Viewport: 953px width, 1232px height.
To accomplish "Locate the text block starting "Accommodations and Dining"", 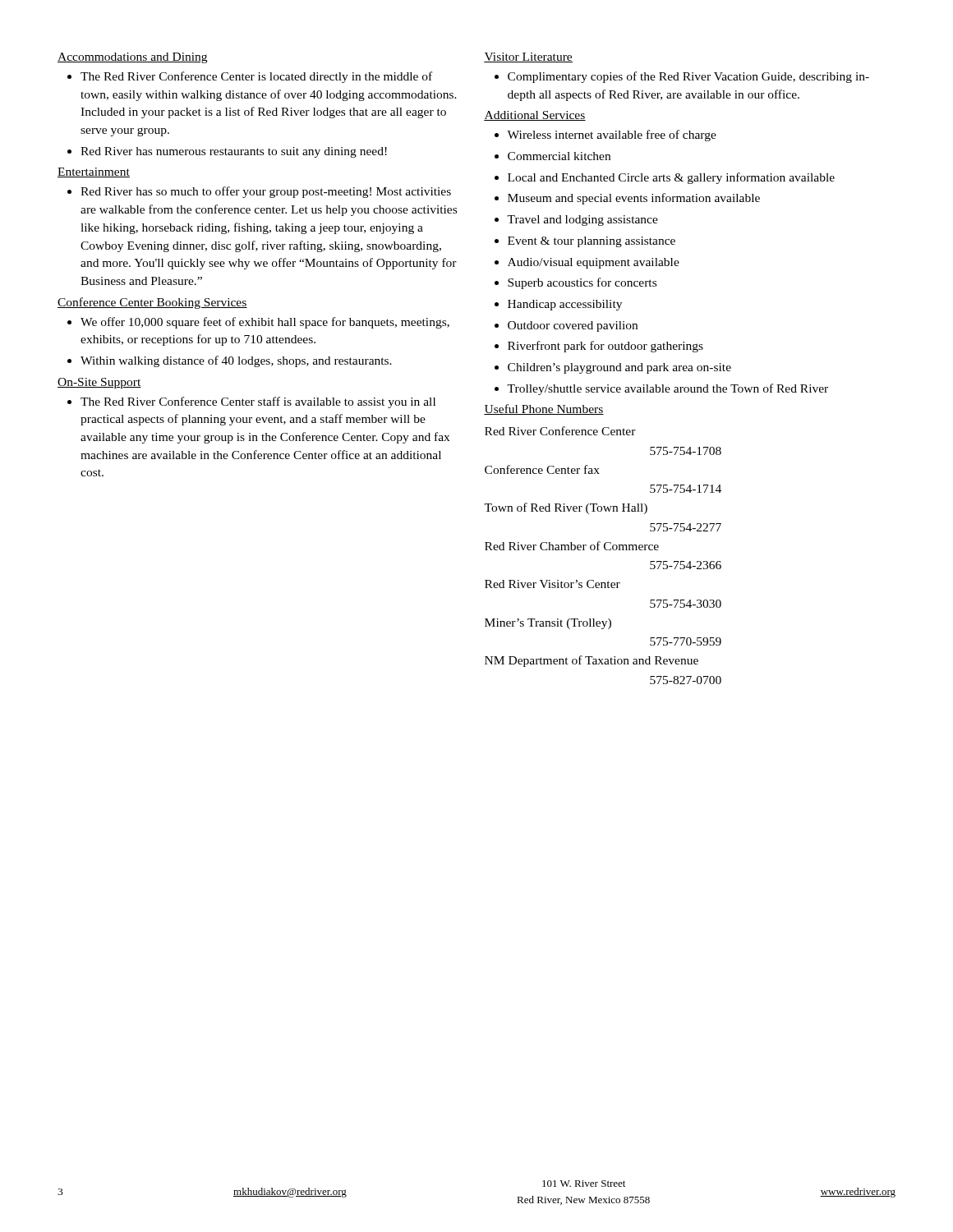I will tap(132, 56).
